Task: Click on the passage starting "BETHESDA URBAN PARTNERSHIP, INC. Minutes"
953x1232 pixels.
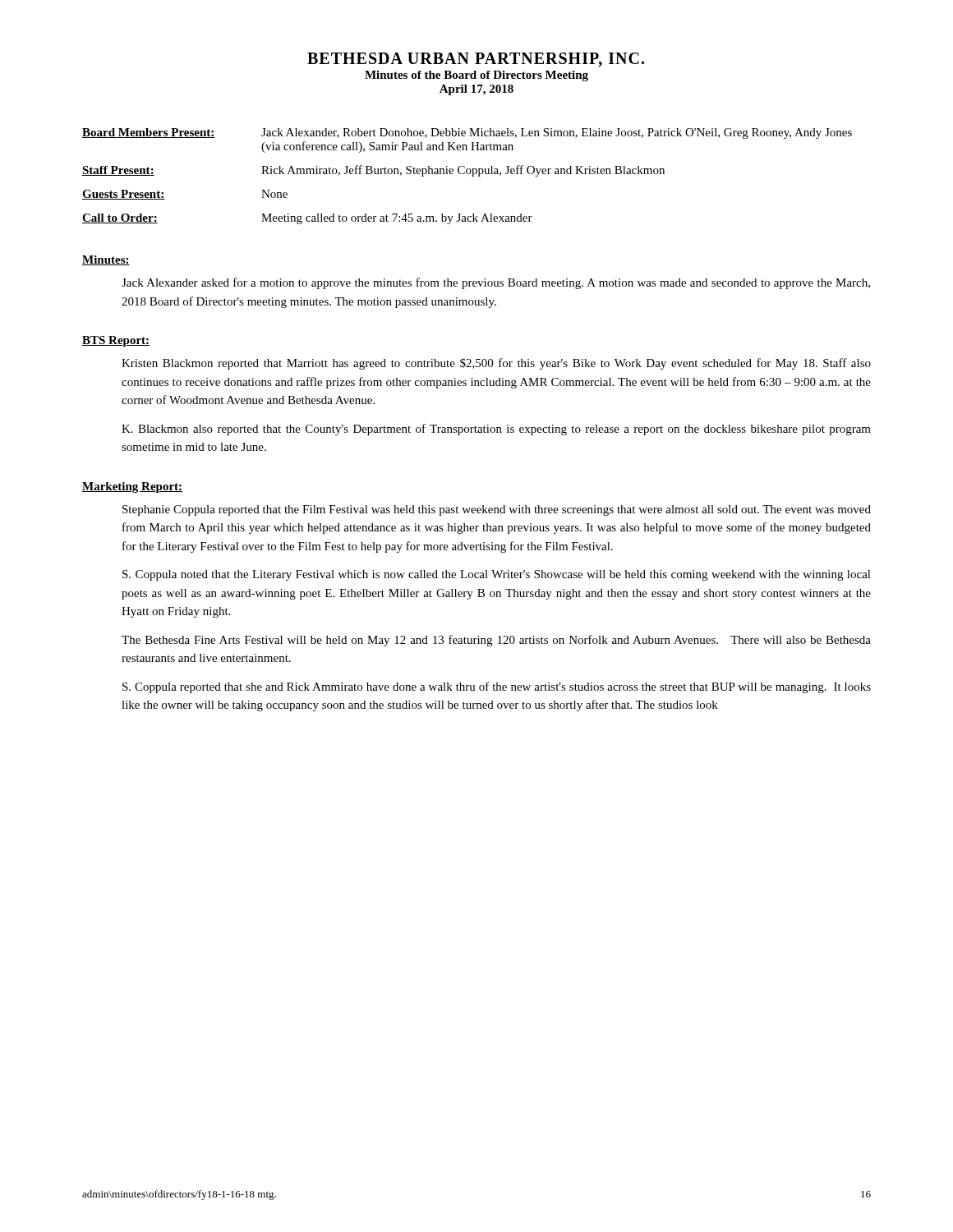Action: (476, 73)
